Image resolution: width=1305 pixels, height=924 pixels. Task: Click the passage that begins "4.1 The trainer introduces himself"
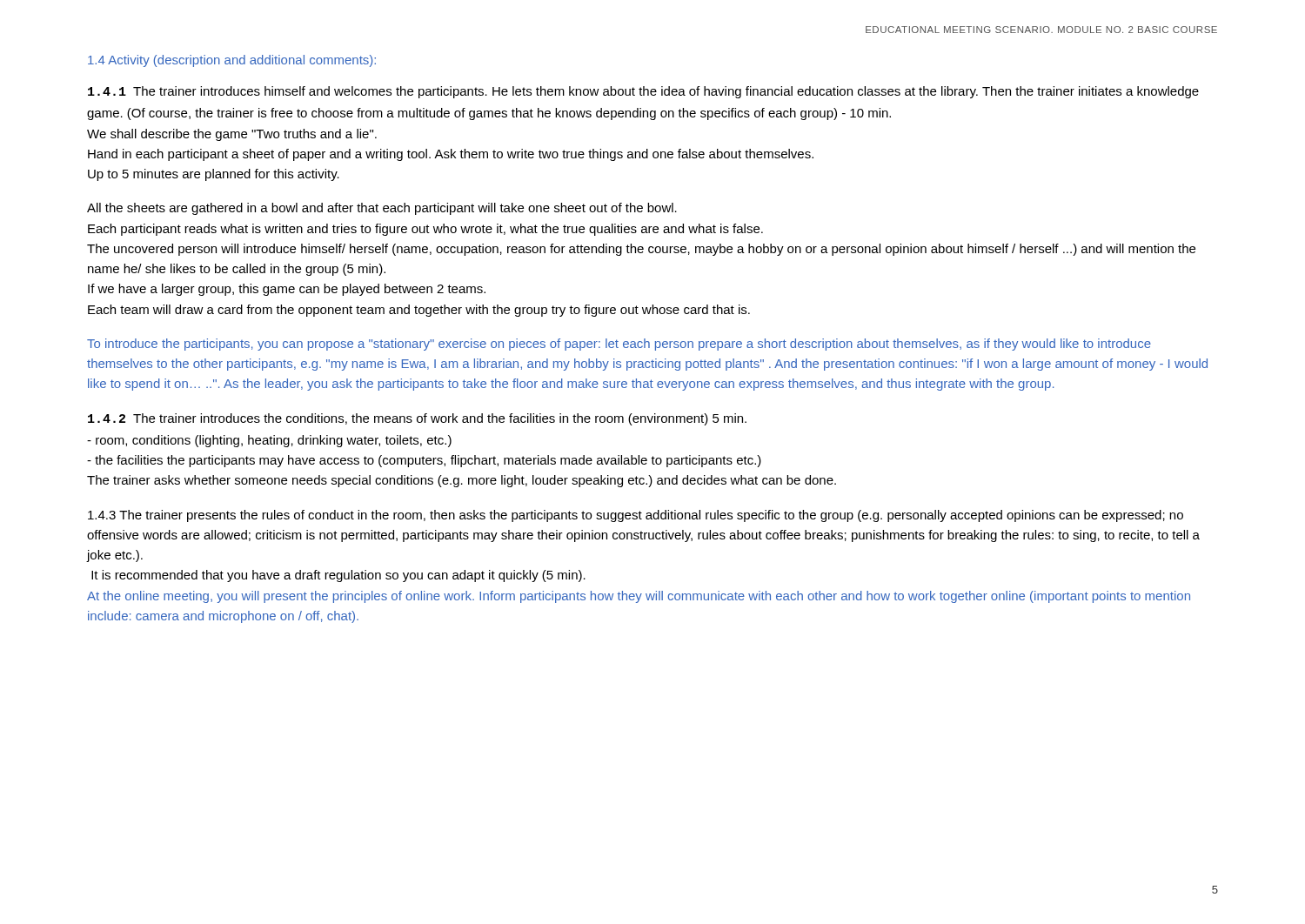pyautogui.click(x=643, y=92)
